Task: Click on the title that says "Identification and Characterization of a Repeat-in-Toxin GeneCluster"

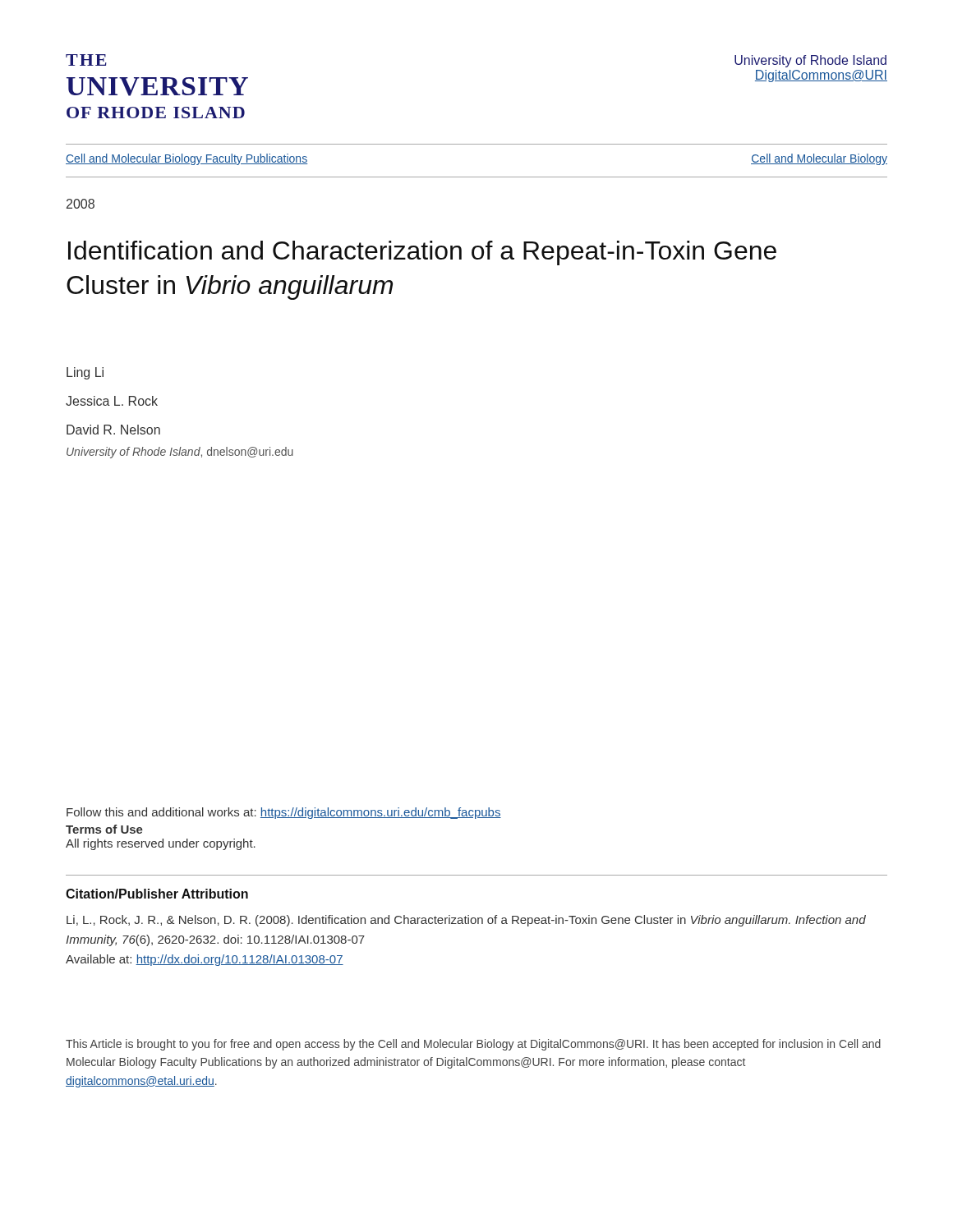Action: (476, 268)
